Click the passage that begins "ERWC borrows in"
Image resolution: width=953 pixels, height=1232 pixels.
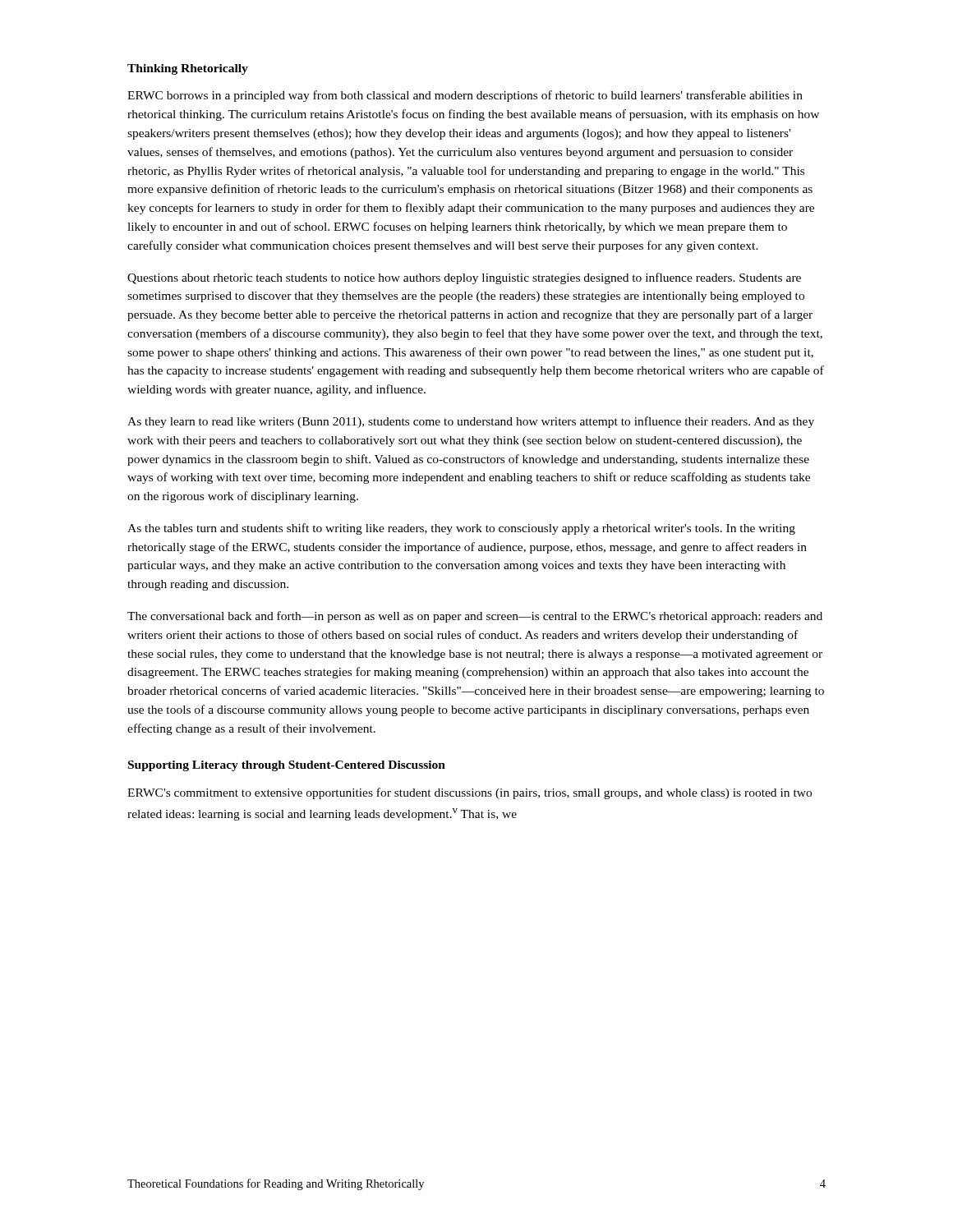click(473, 170)
